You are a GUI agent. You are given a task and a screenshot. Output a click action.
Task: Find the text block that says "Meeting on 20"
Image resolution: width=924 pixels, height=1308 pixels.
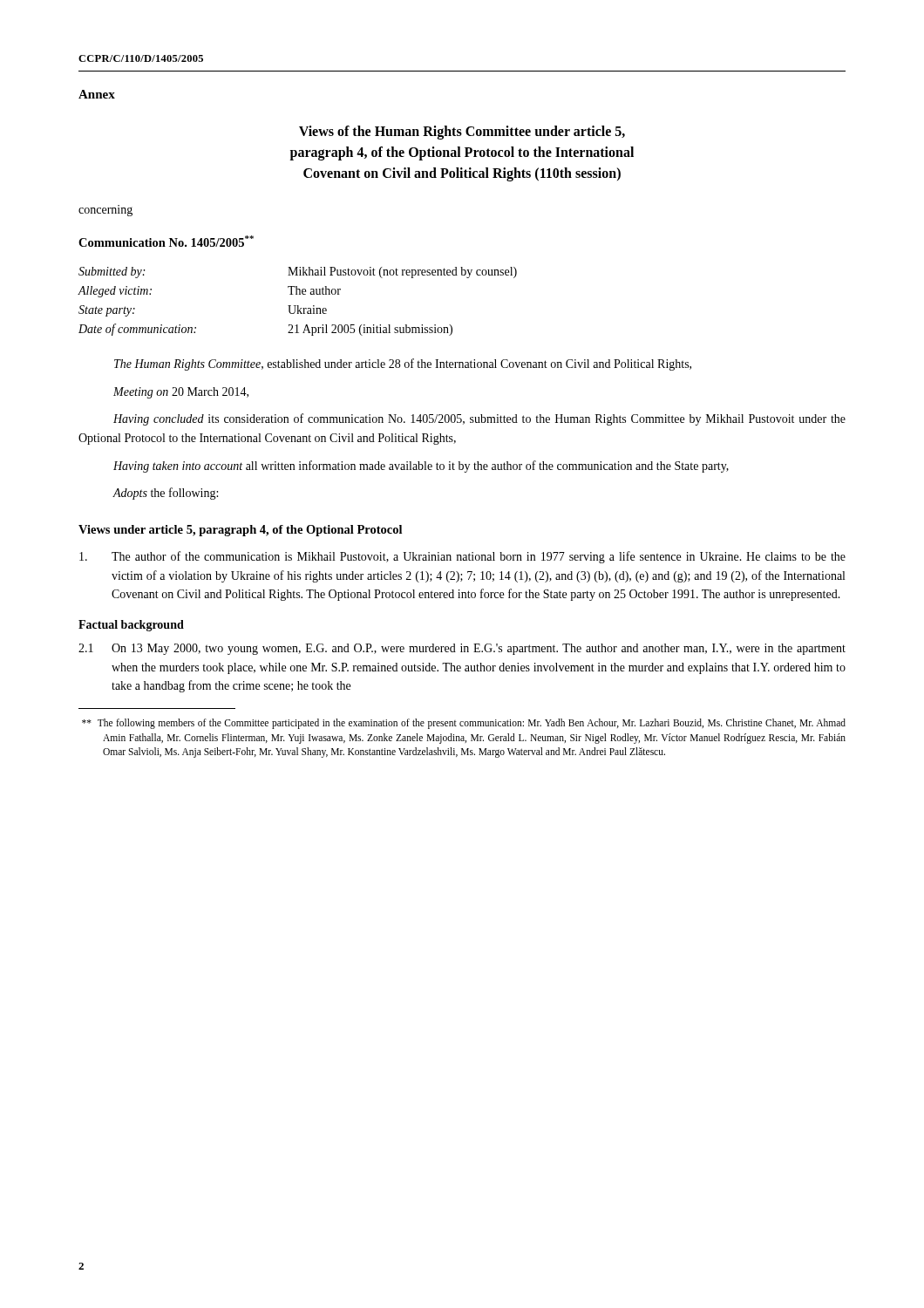pyautogui.click(x=181, y=391)
